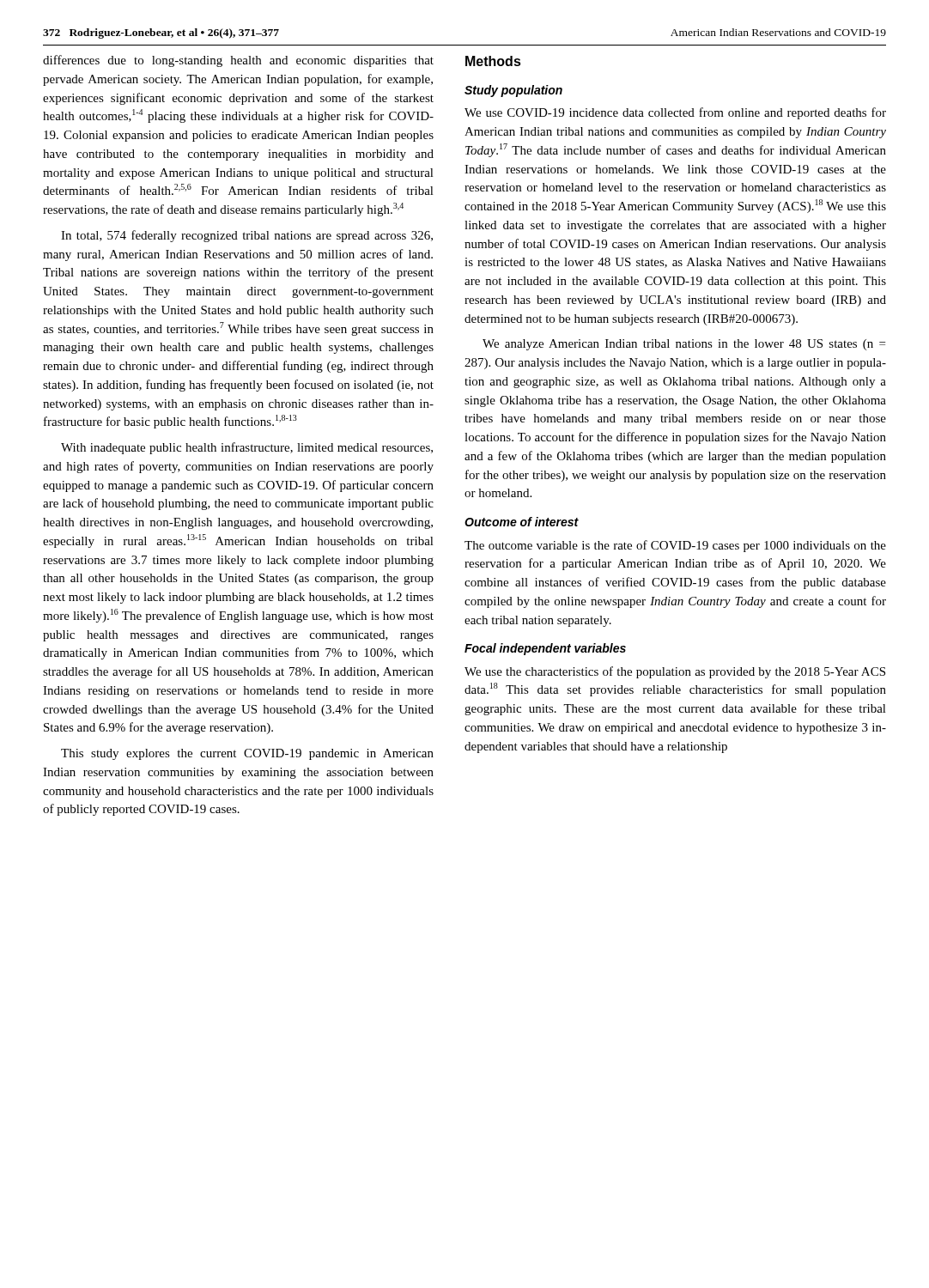Find the text block that says "The outcome variable"
Screen dimensions: 1288x929
[675, 583]
